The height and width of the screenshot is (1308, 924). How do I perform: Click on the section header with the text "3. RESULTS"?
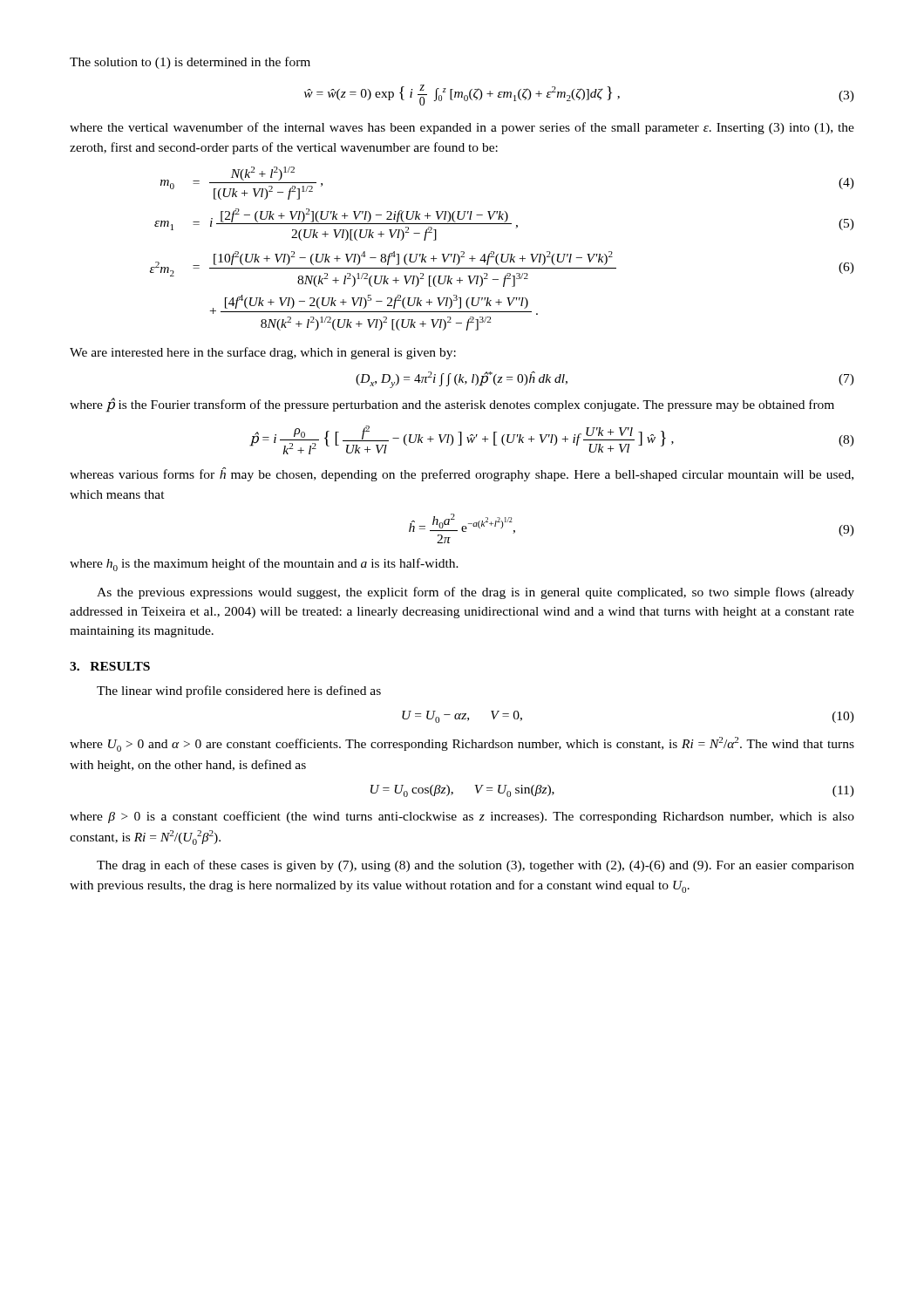click(x=110, y=666)
